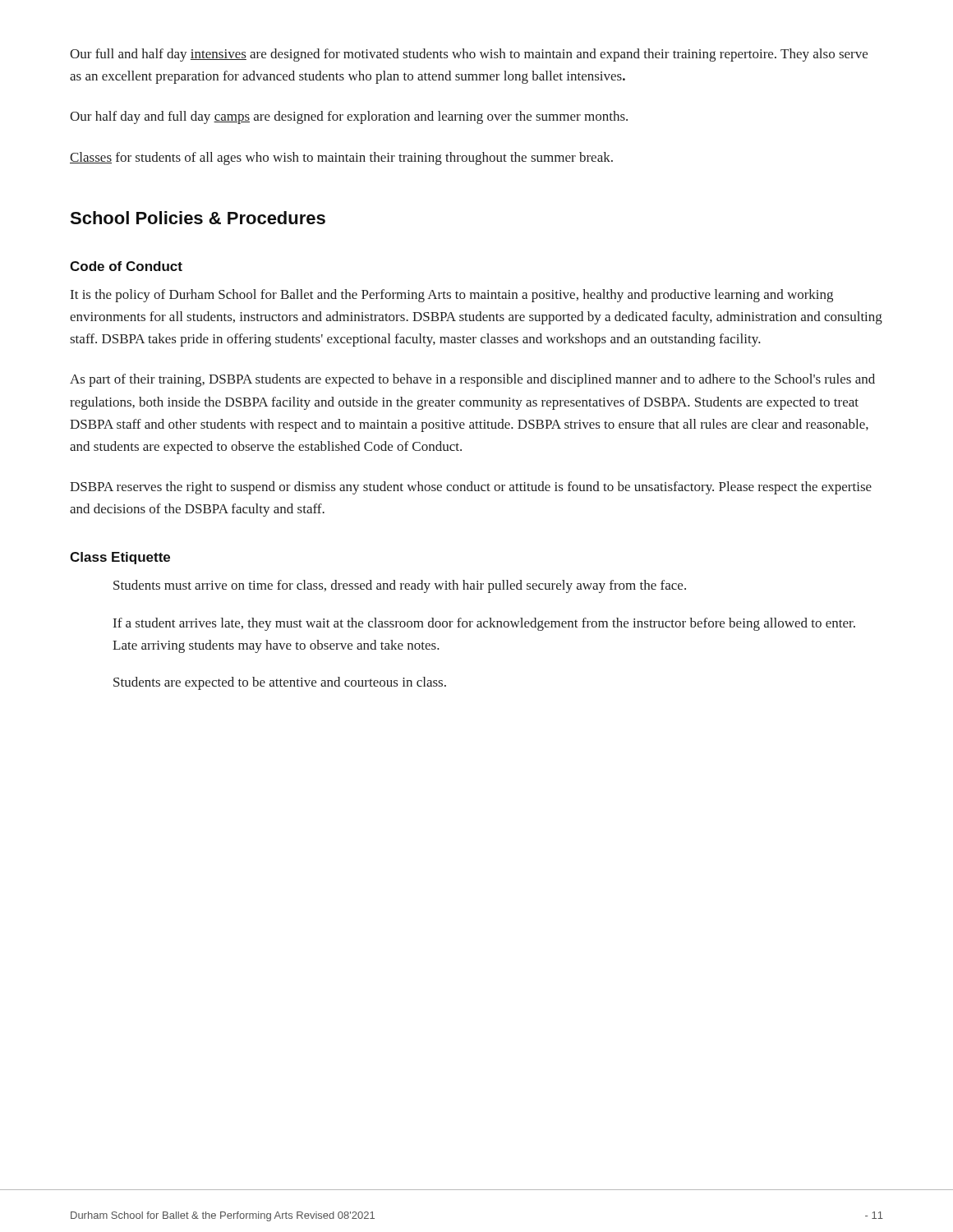Select the text block with the text "DSBPA reserves the right to suspend or"

pos(471,498)
